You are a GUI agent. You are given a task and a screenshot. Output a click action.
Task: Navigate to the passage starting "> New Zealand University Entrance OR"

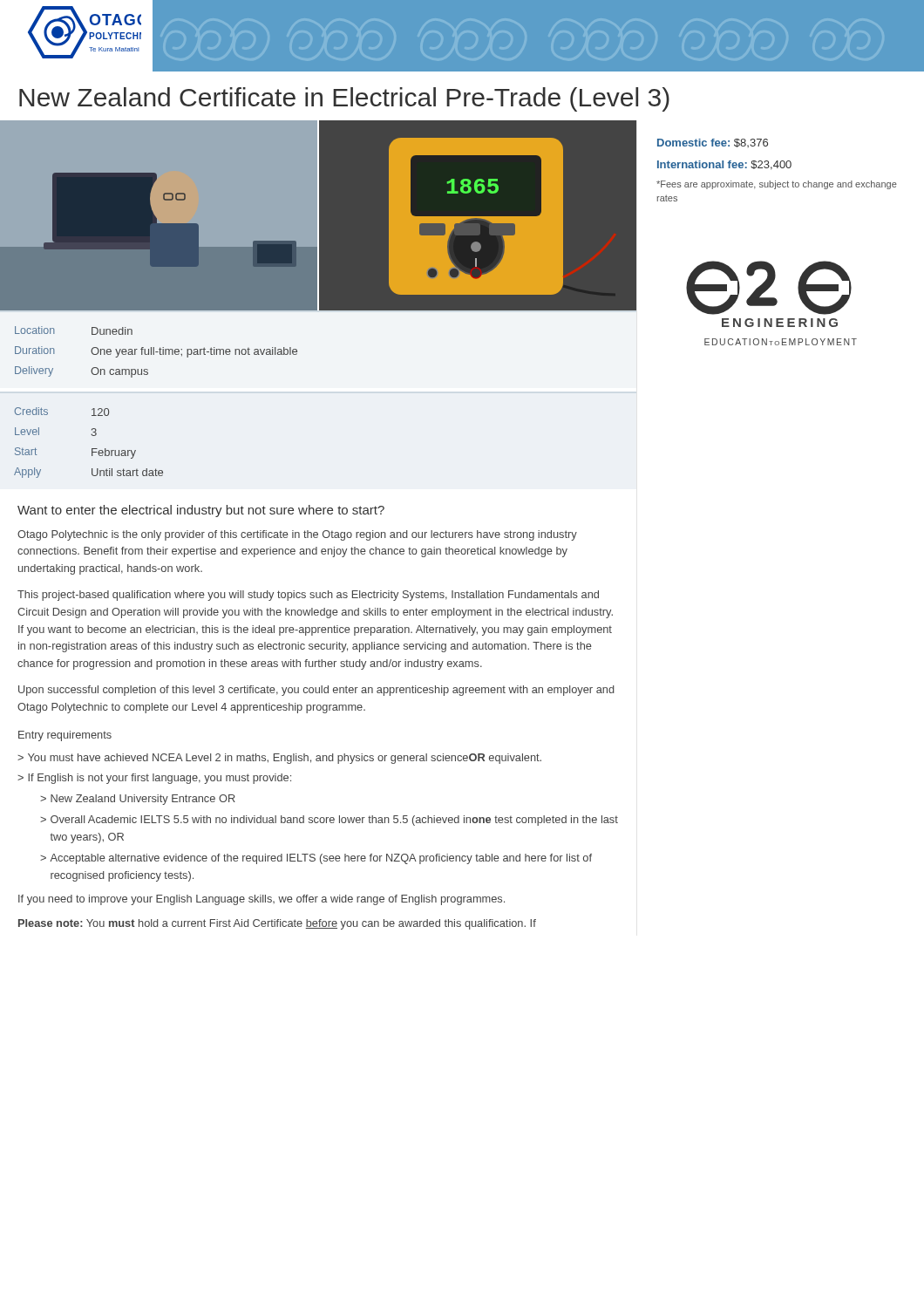tap(138, 799)
